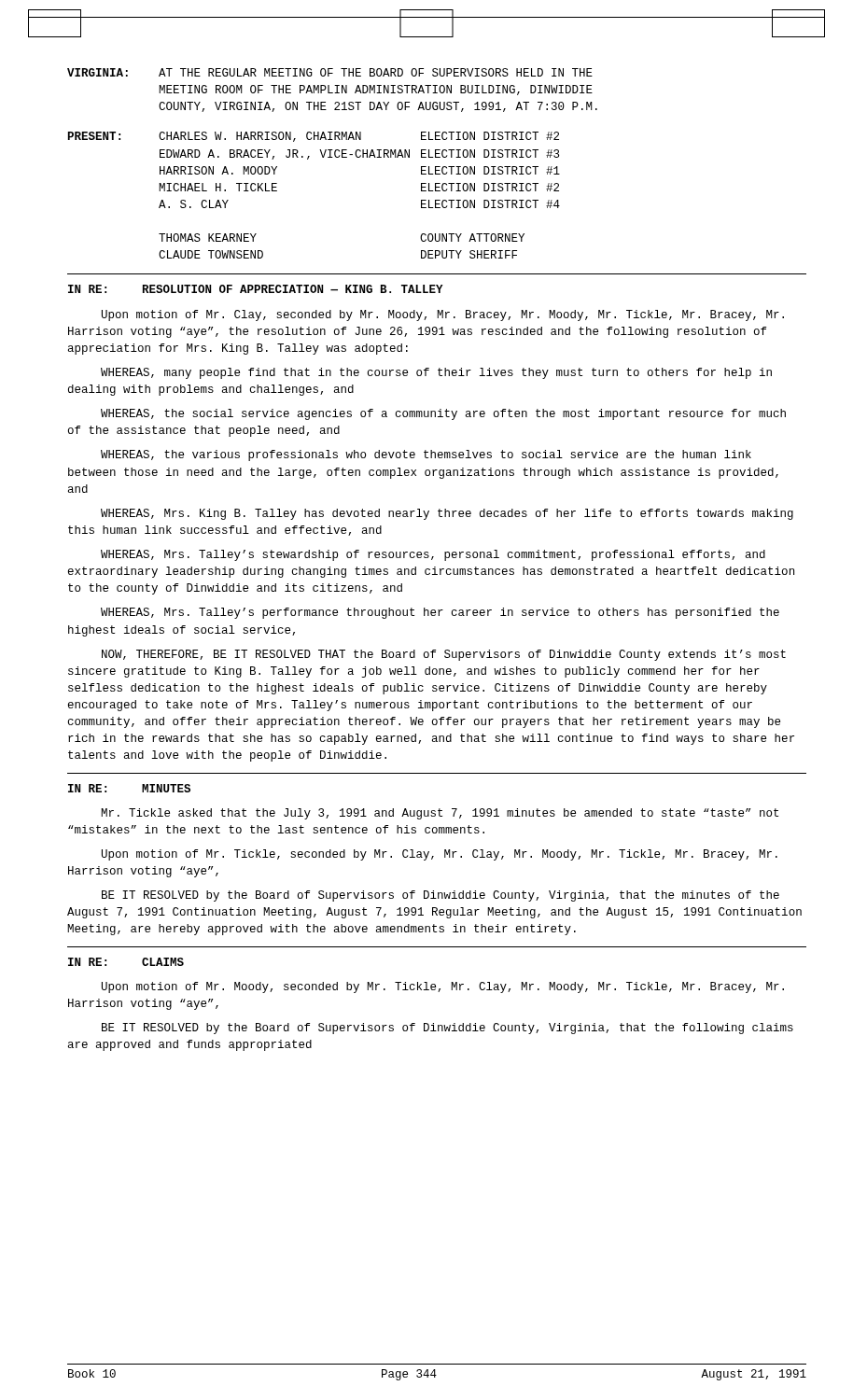Point to the block beginning "Mr. Tickle asked that"
The width and height of the screenshot is (853, 1400).
[x=424, y=822]
